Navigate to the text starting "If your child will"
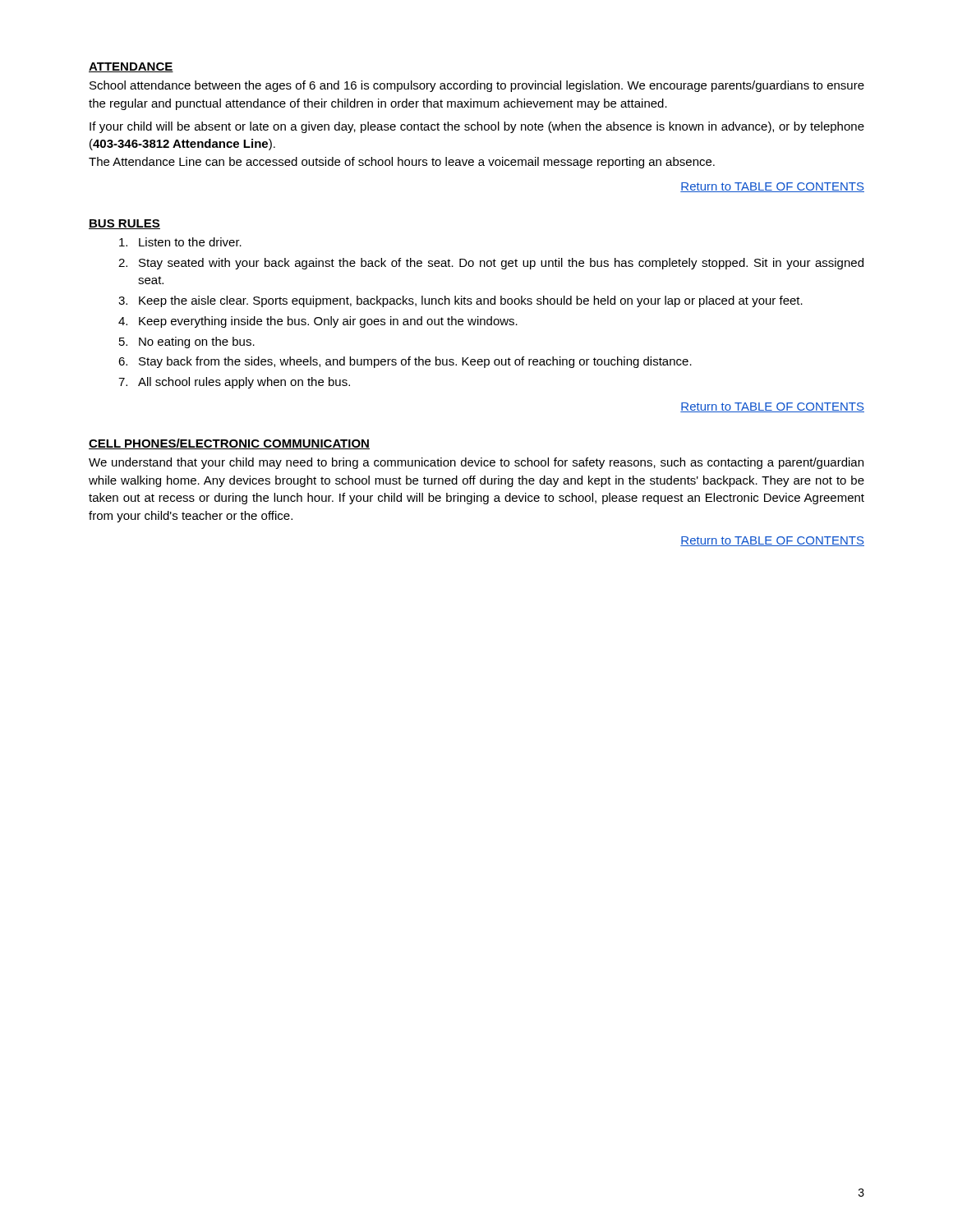953x1232 pixels. (x=477, y=127)
